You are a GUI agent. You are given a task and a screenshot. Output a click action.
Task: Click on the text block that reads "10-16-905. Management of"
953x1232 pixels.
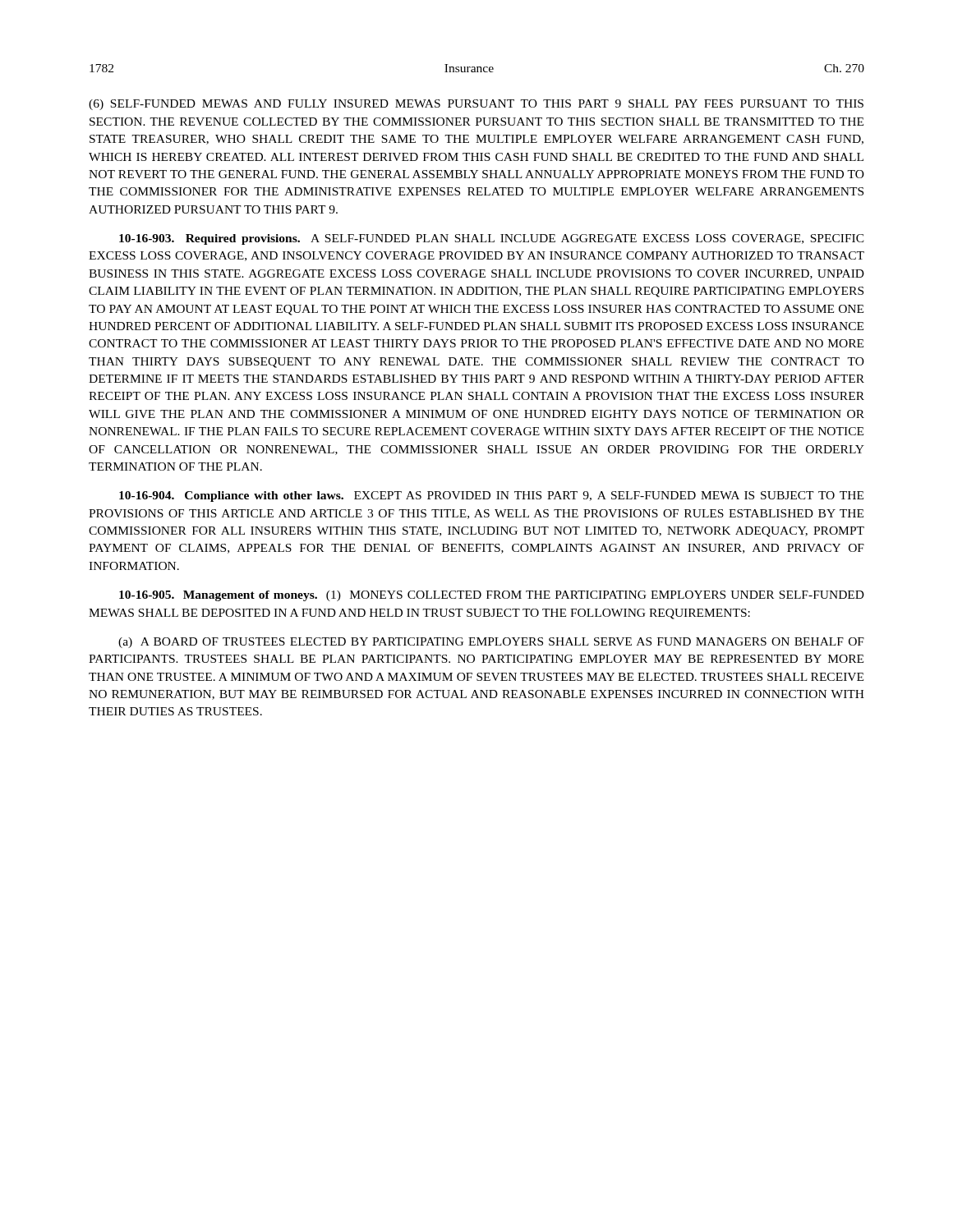coord(476,603)
